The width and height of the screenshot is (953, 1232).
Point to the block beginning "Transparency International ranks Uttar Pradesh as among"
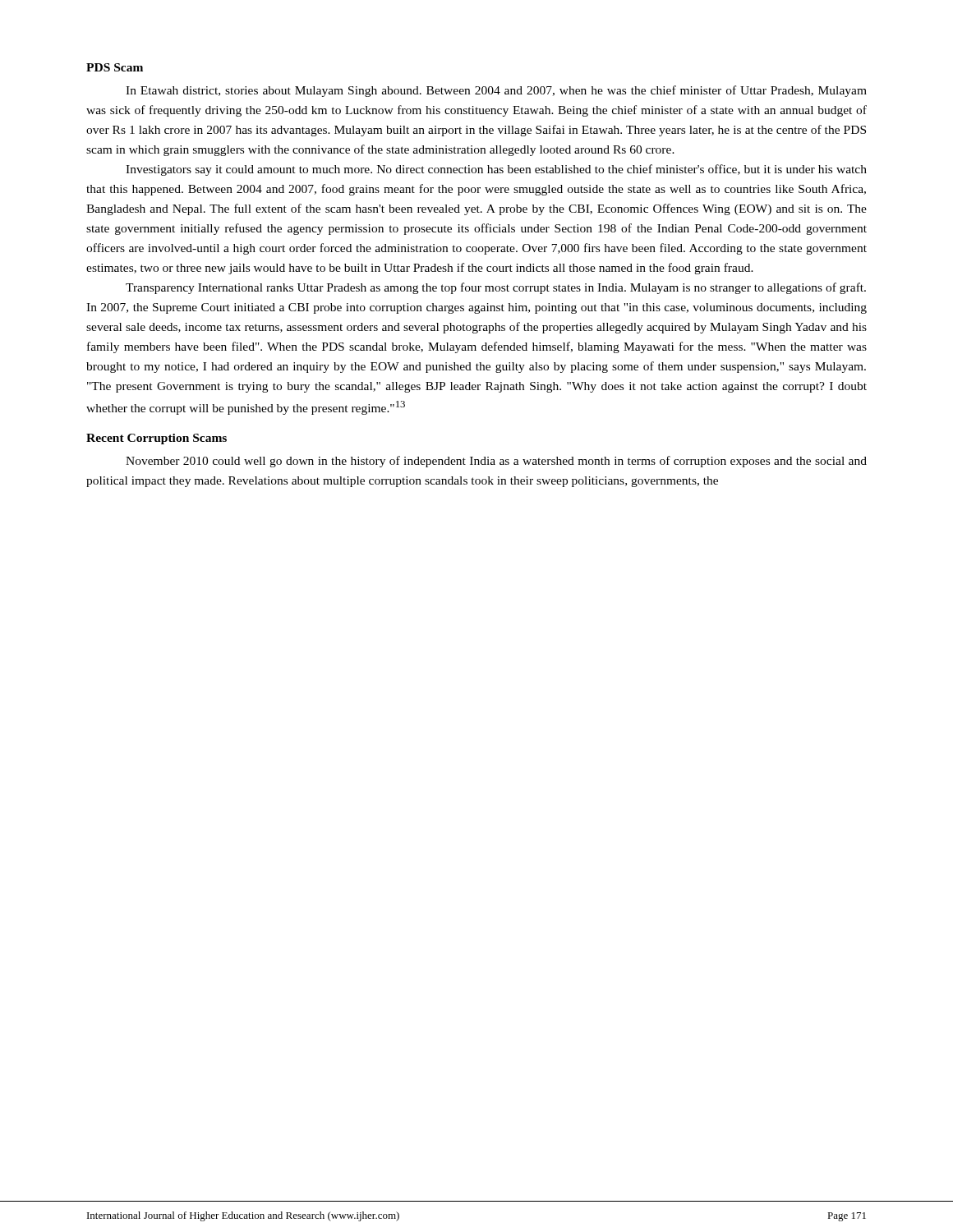[x=476, y=348]
